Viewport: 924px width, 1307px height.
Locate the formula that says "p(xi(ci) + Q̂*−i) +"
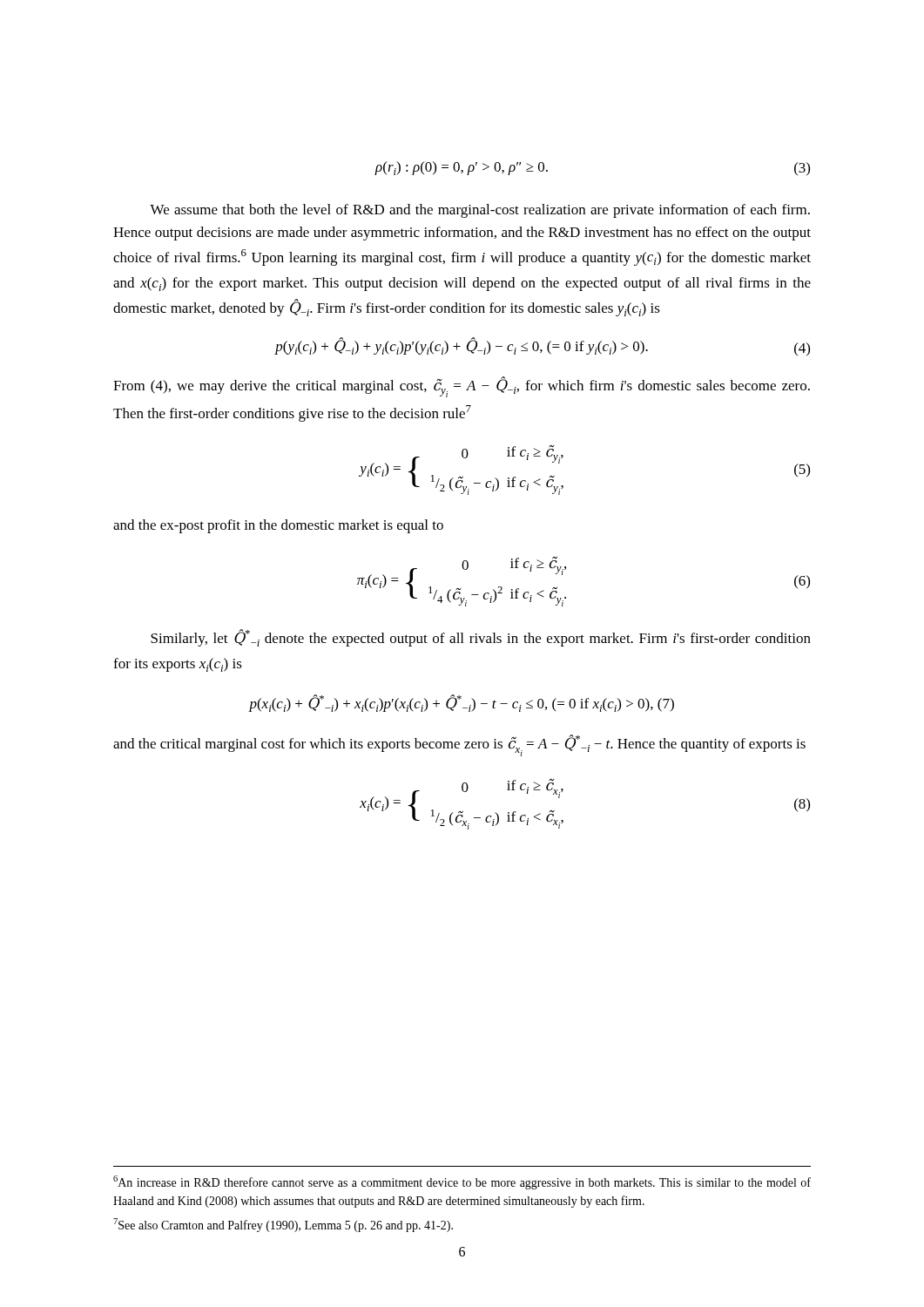click(462, 705)
